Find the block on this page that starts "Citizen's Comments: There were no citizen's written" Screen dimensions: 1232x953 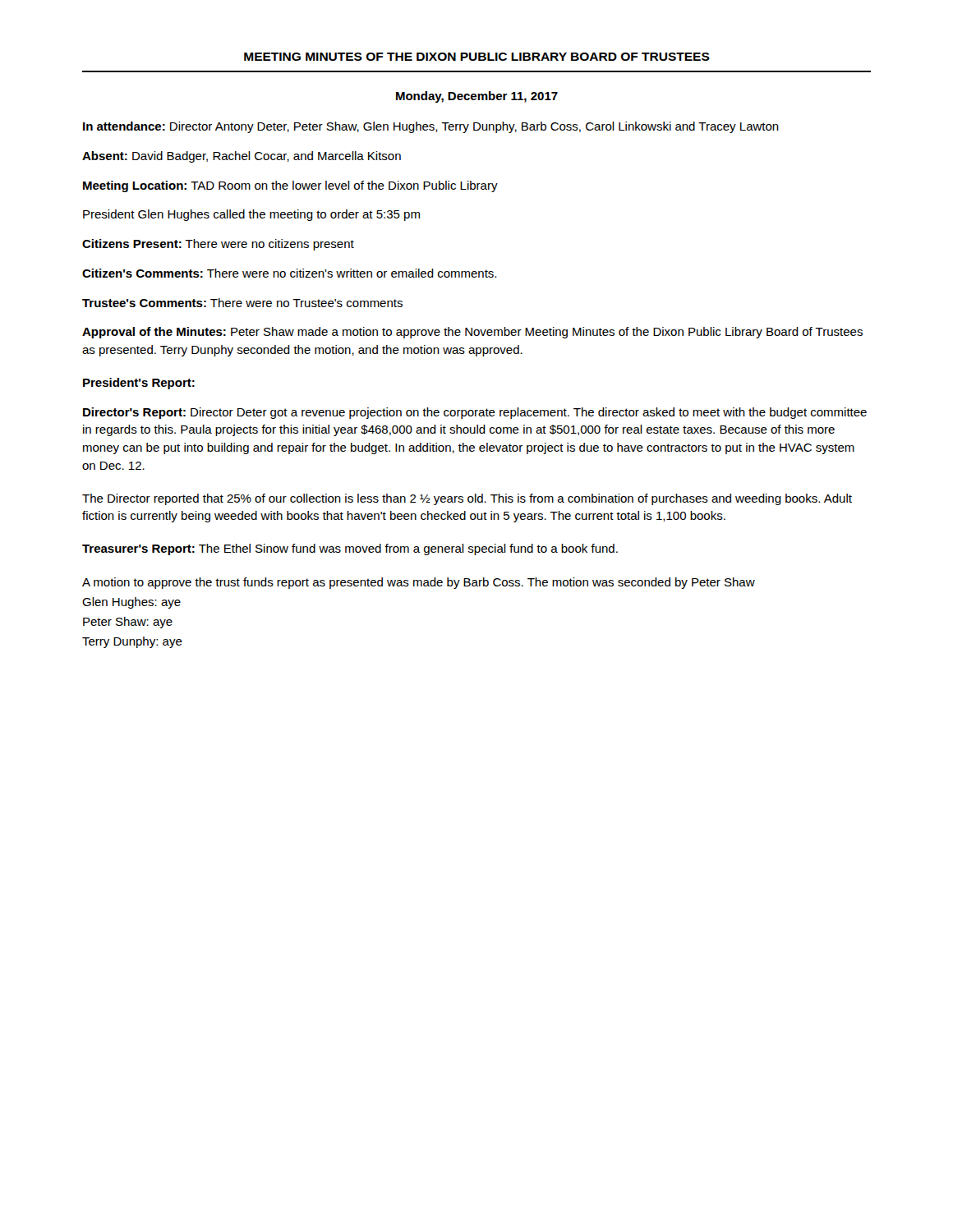pyautogui.click(x=290, y=273)
